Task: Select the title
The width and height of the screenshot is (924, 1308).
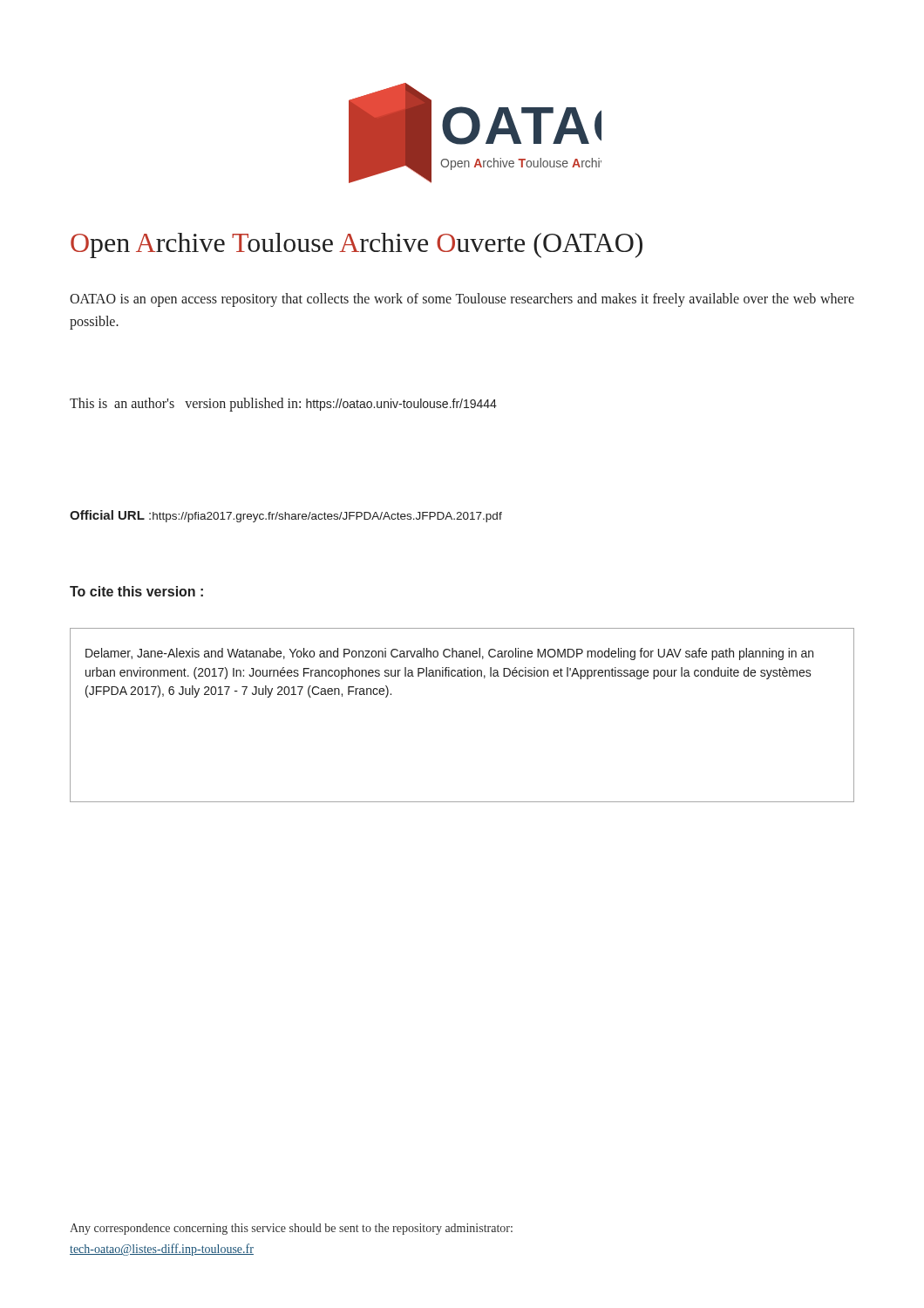Action: tap(357, 242)
